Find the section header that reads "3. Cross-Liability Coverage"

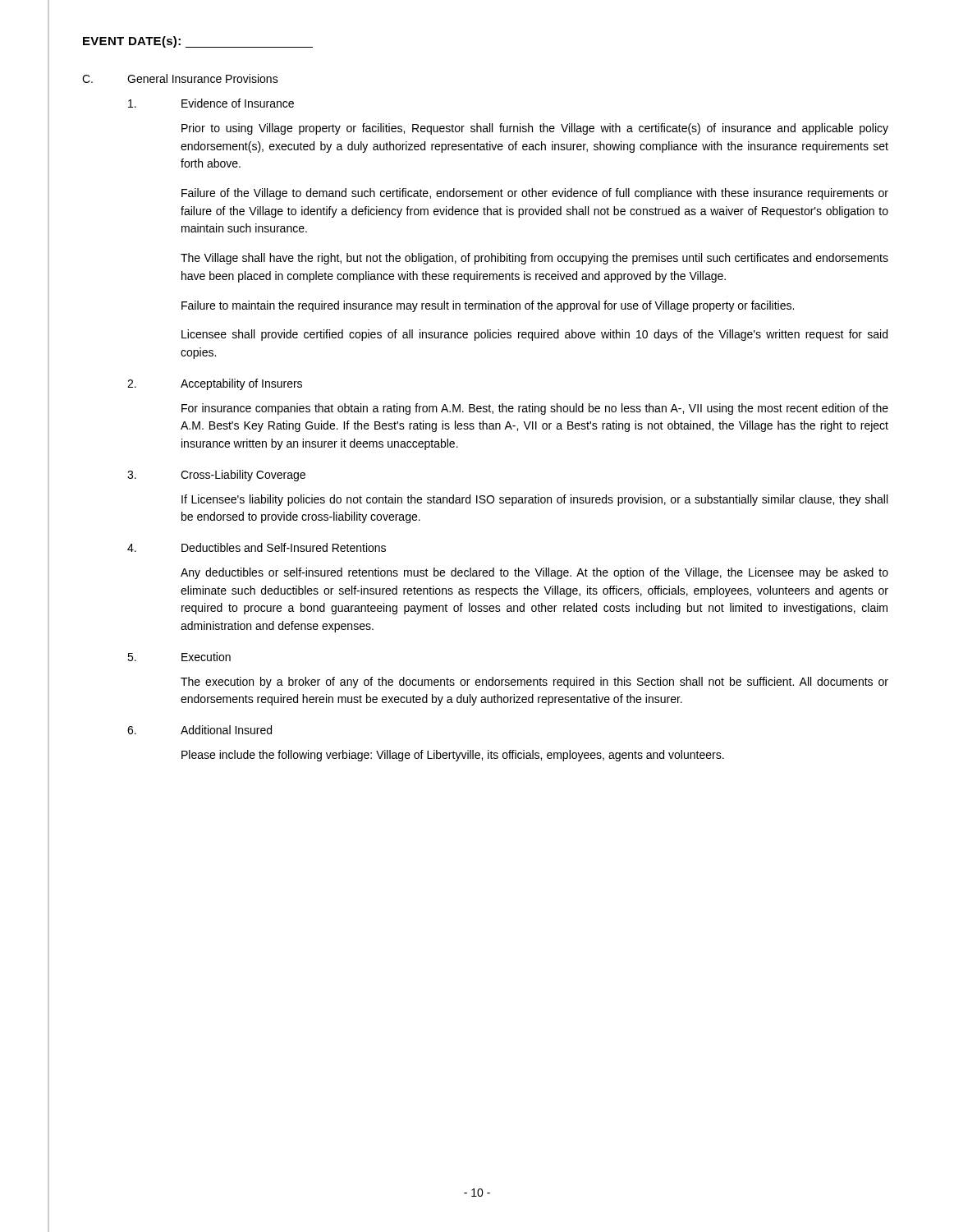pyautogui.click(x=217, y=474)
